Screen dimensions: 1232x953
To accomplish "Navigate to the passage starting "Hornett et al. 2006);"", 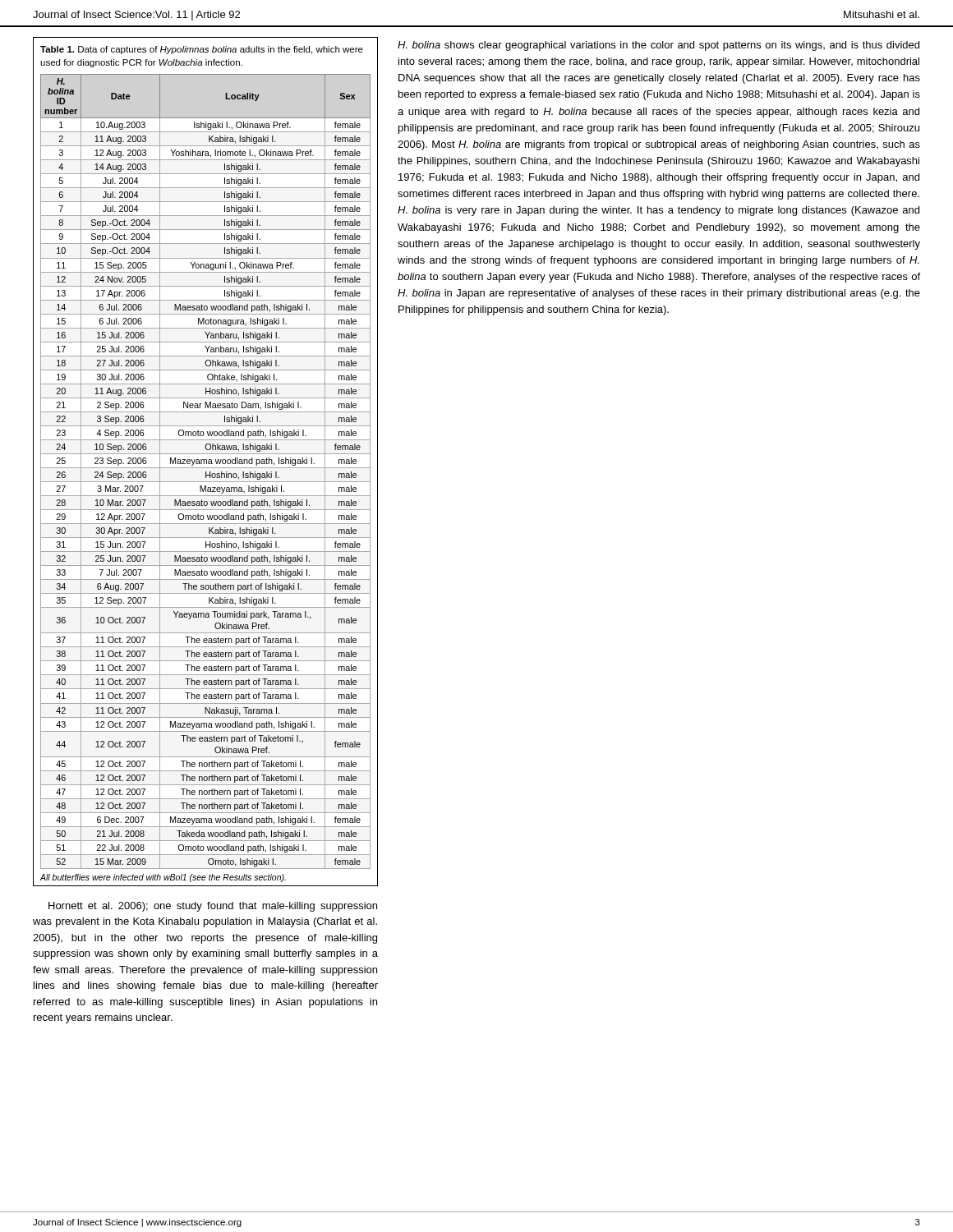I will point(205,962).
